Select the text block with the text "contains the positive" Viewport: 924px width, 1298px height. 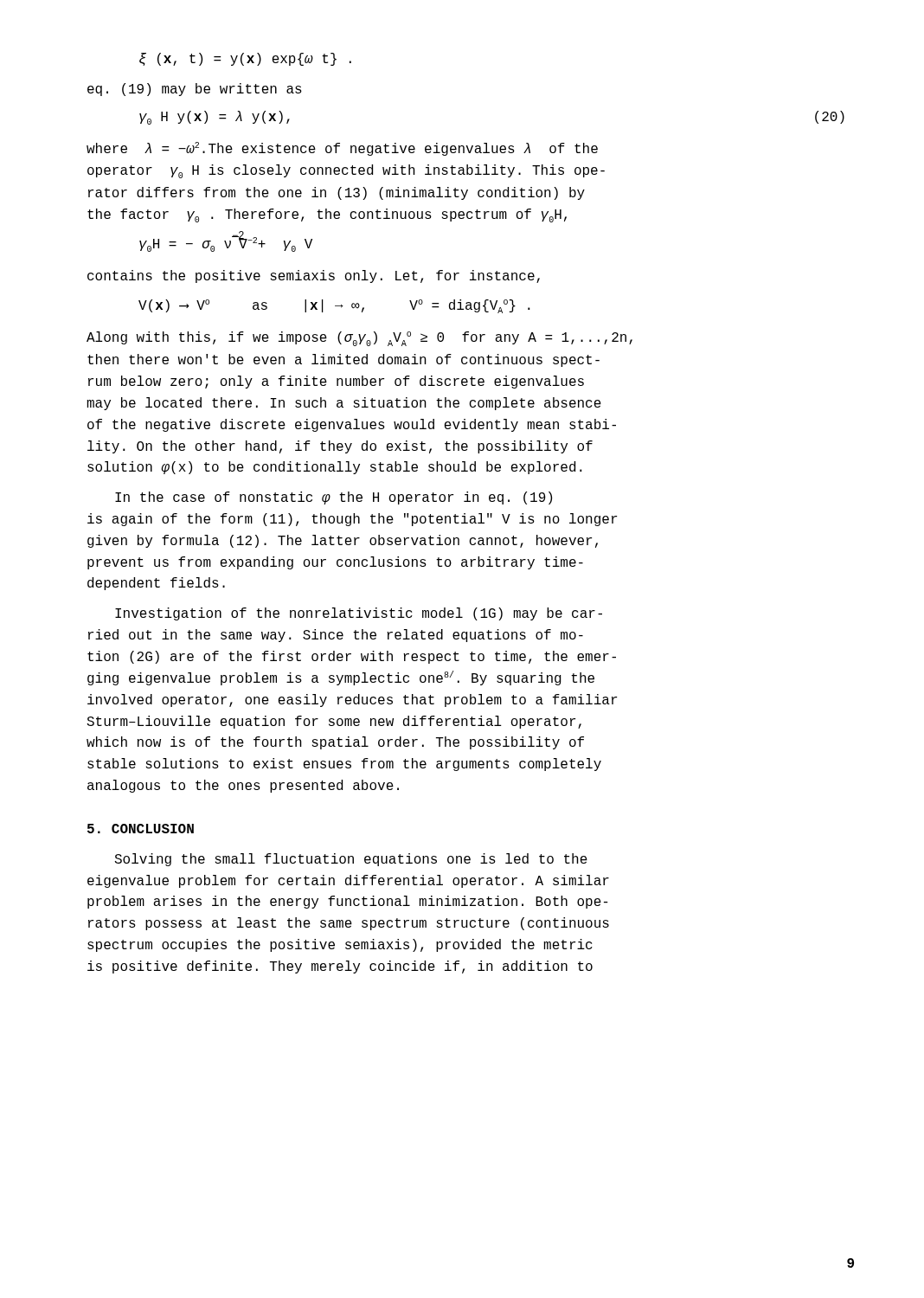click(x=315, y=277)
